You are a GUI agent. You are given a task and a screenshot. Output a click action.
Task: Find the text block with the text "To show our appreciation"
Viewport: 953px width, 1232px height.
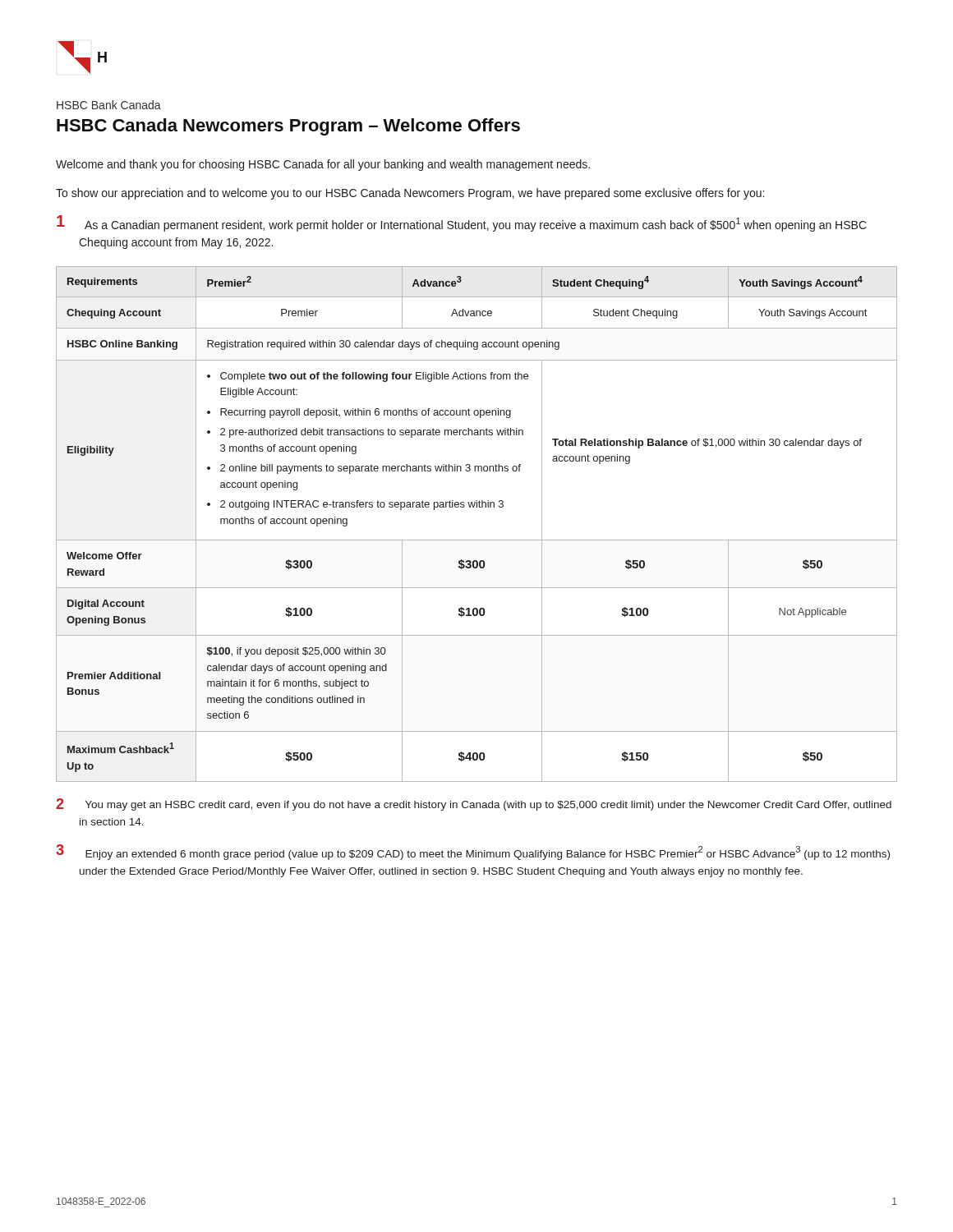point(411,193)
